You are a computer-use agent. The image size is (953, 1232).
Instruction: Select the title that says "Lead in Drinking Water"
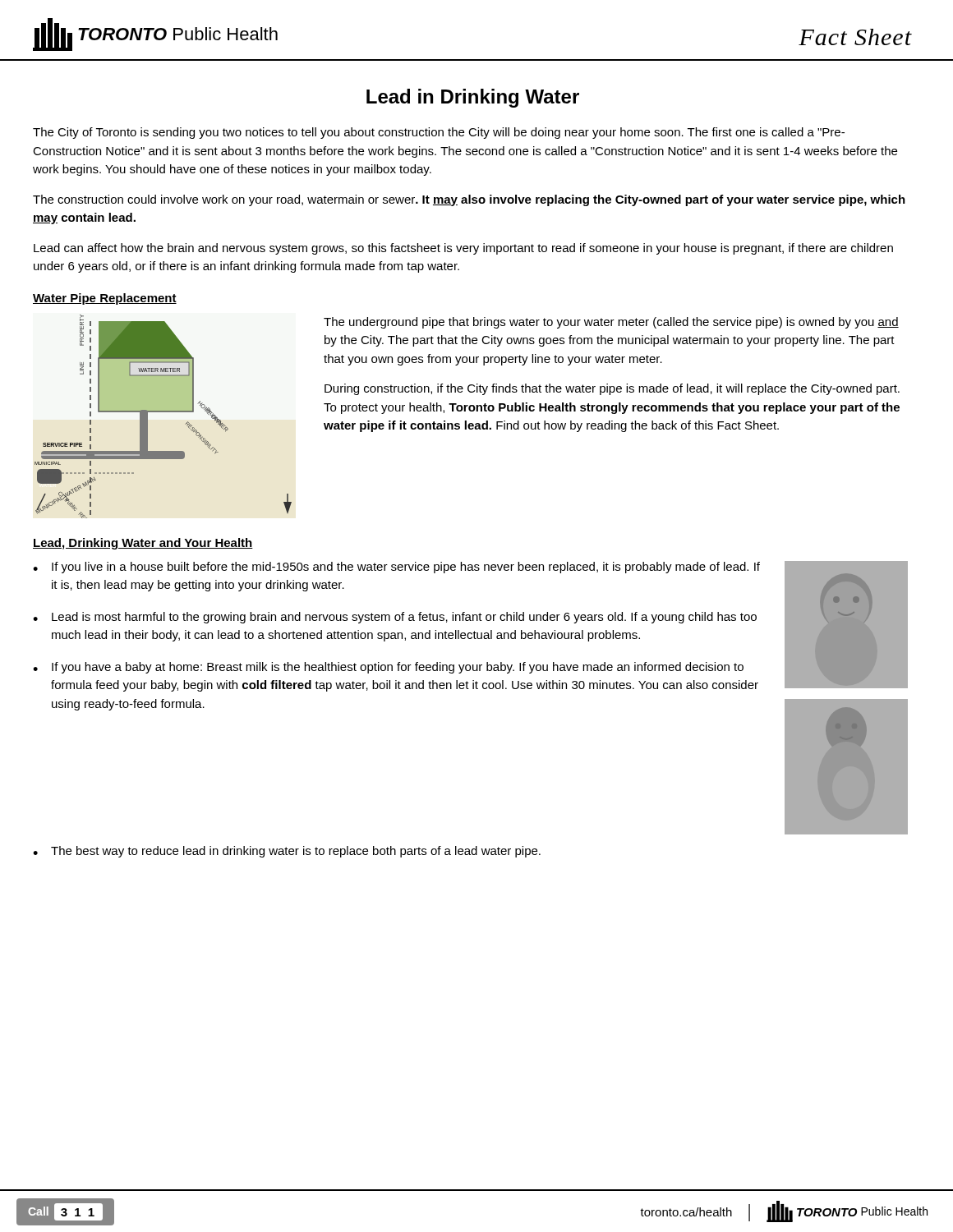[x=472, y=96]
